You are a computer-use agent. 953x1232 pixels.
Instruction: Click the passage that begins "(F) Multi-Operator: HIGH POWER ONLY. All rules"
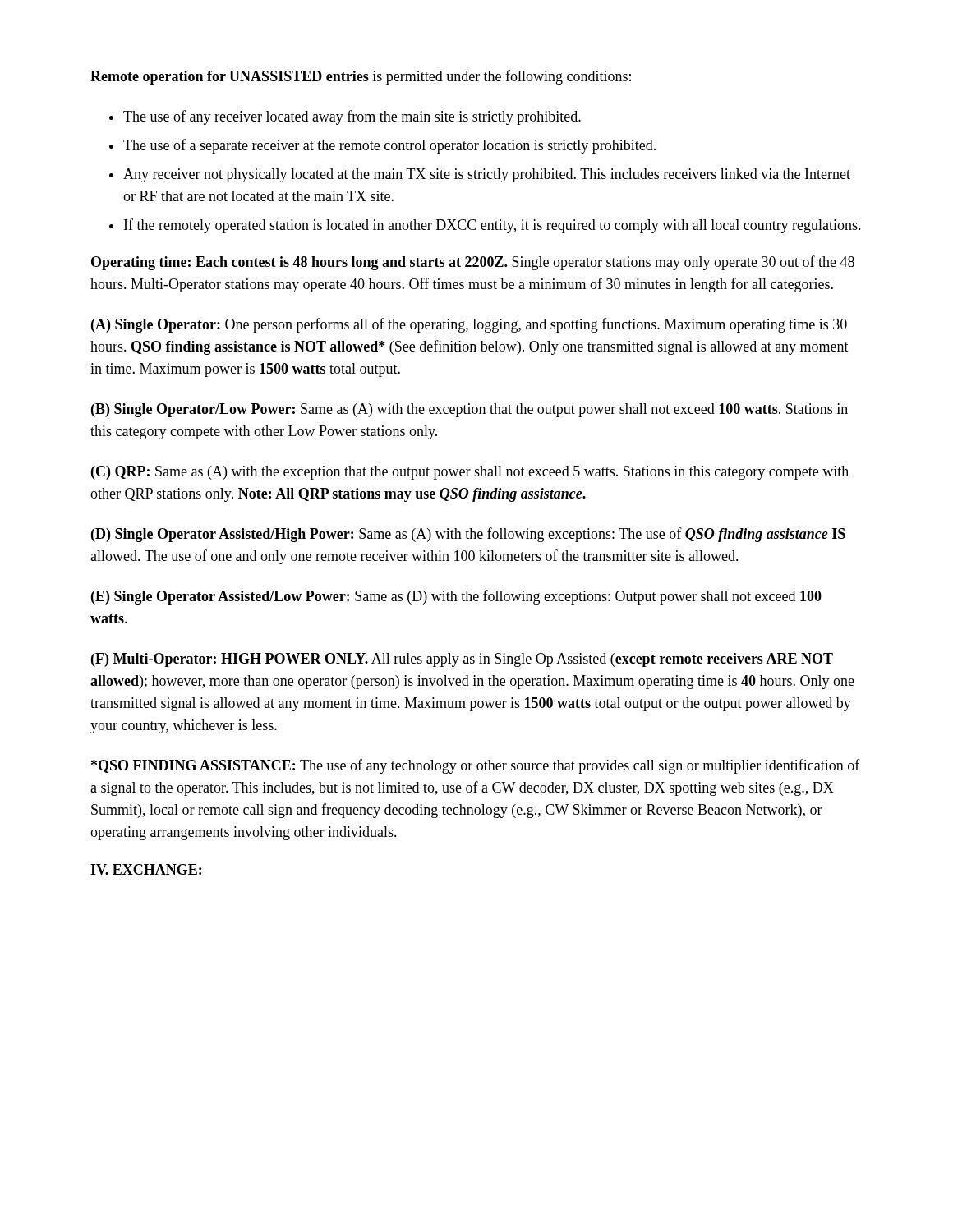point(472,692)
